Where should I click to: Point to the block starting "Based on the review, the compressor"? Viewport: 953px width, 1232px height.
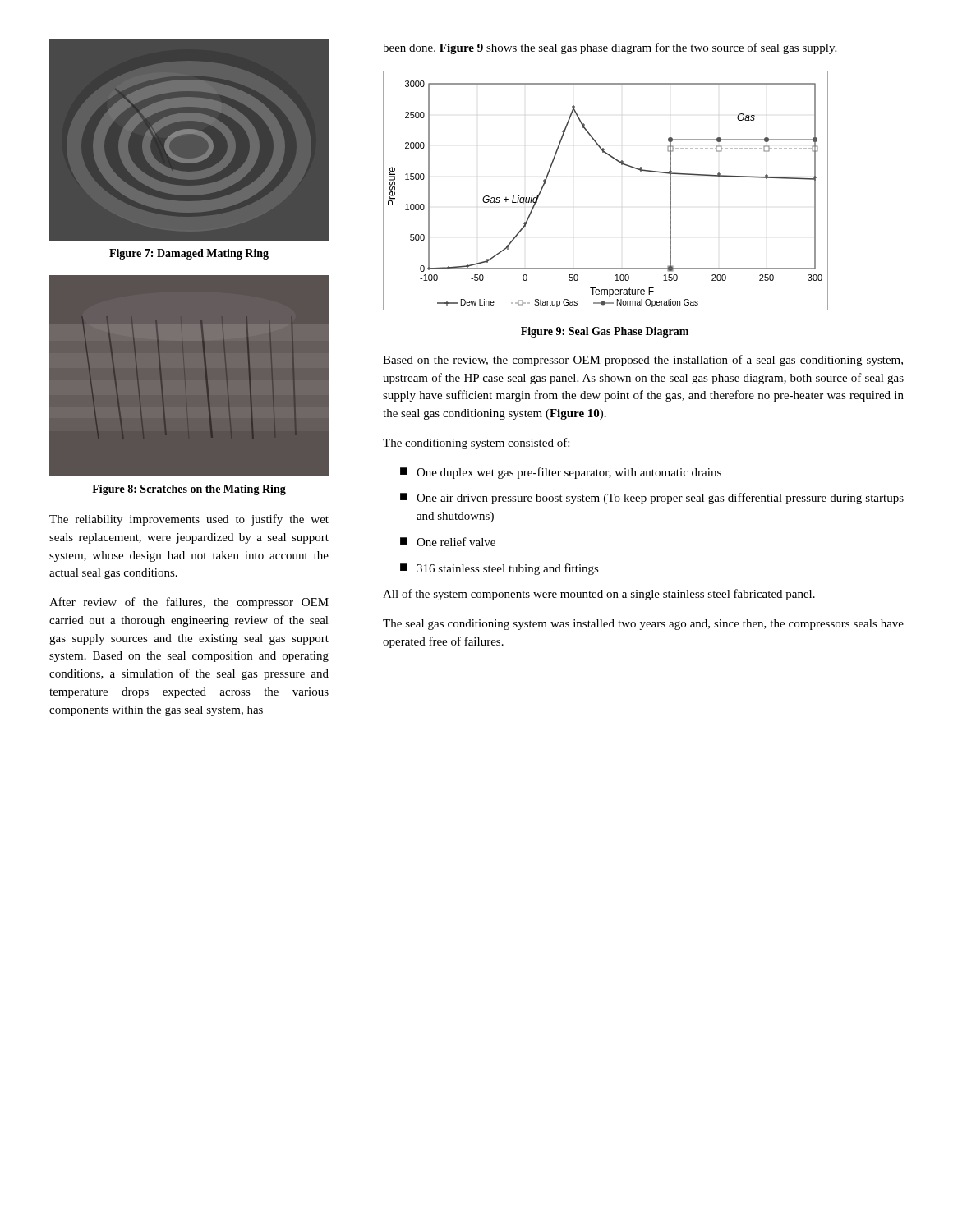tap(643, 386)
